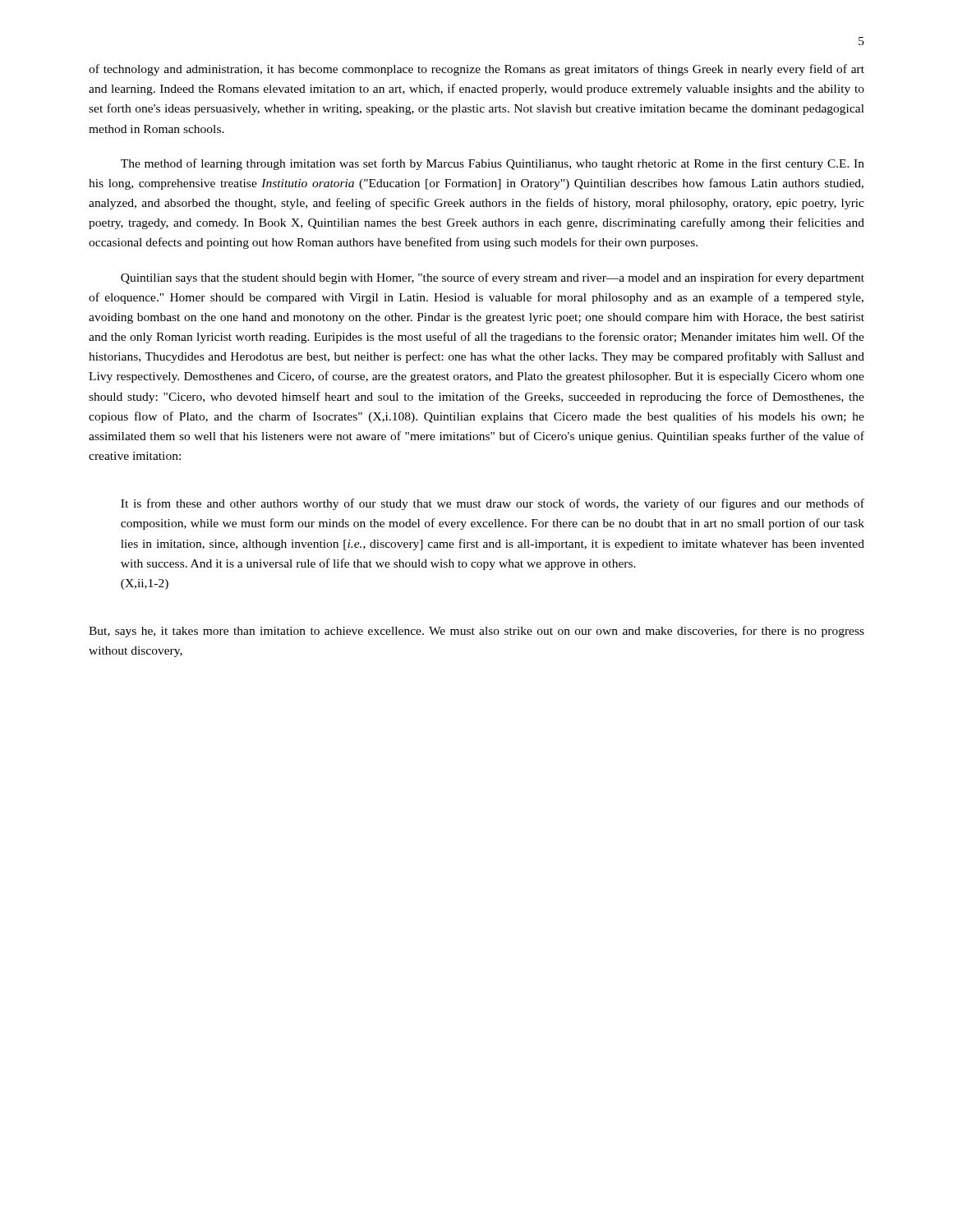Screen dimensions: 1232x953
Task: Locate the block of text that opens with "It is from these and other"
Action: point(492,543)
